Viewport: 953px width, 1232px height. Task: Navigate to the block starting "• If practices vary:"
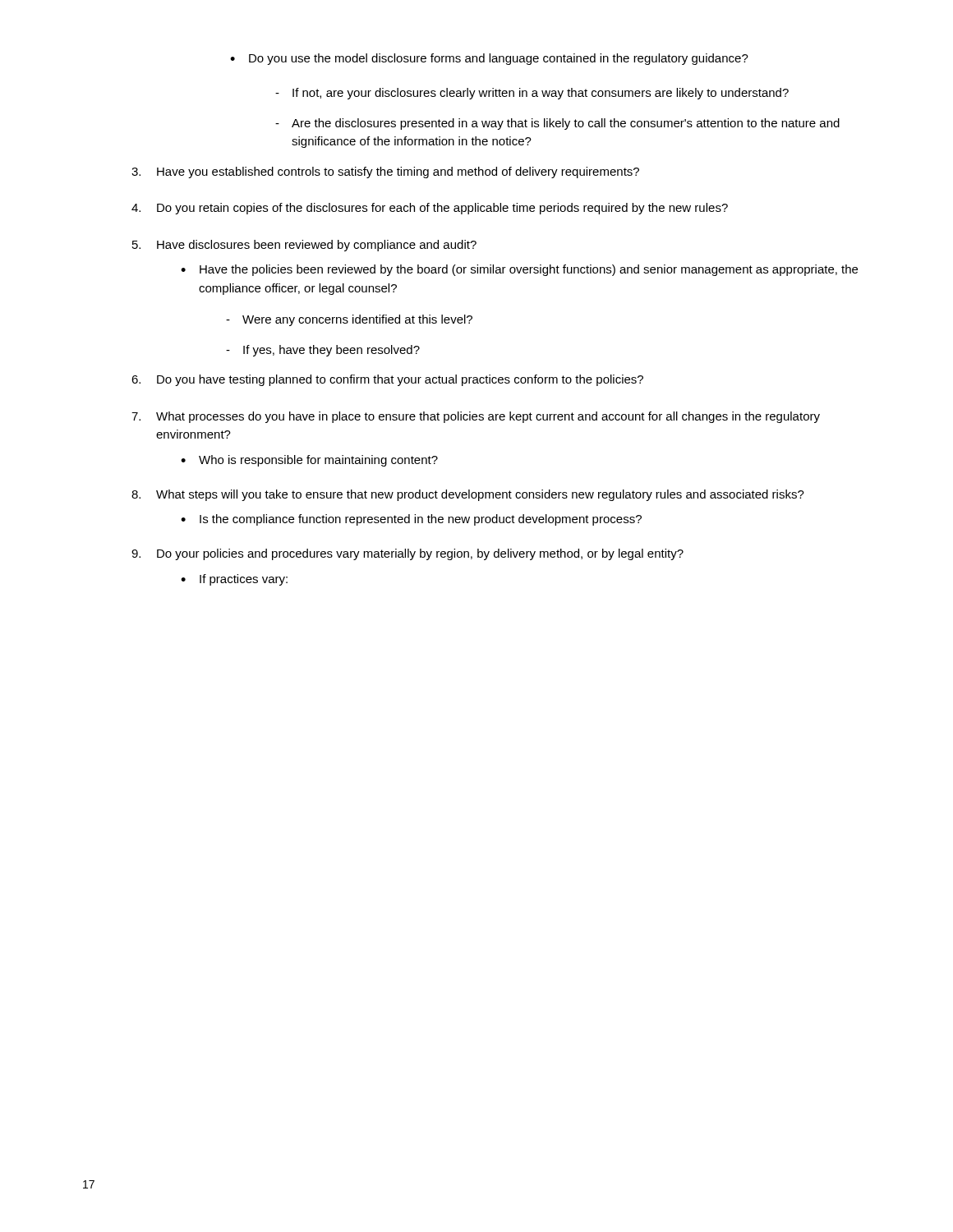click(x=234, y=580)
